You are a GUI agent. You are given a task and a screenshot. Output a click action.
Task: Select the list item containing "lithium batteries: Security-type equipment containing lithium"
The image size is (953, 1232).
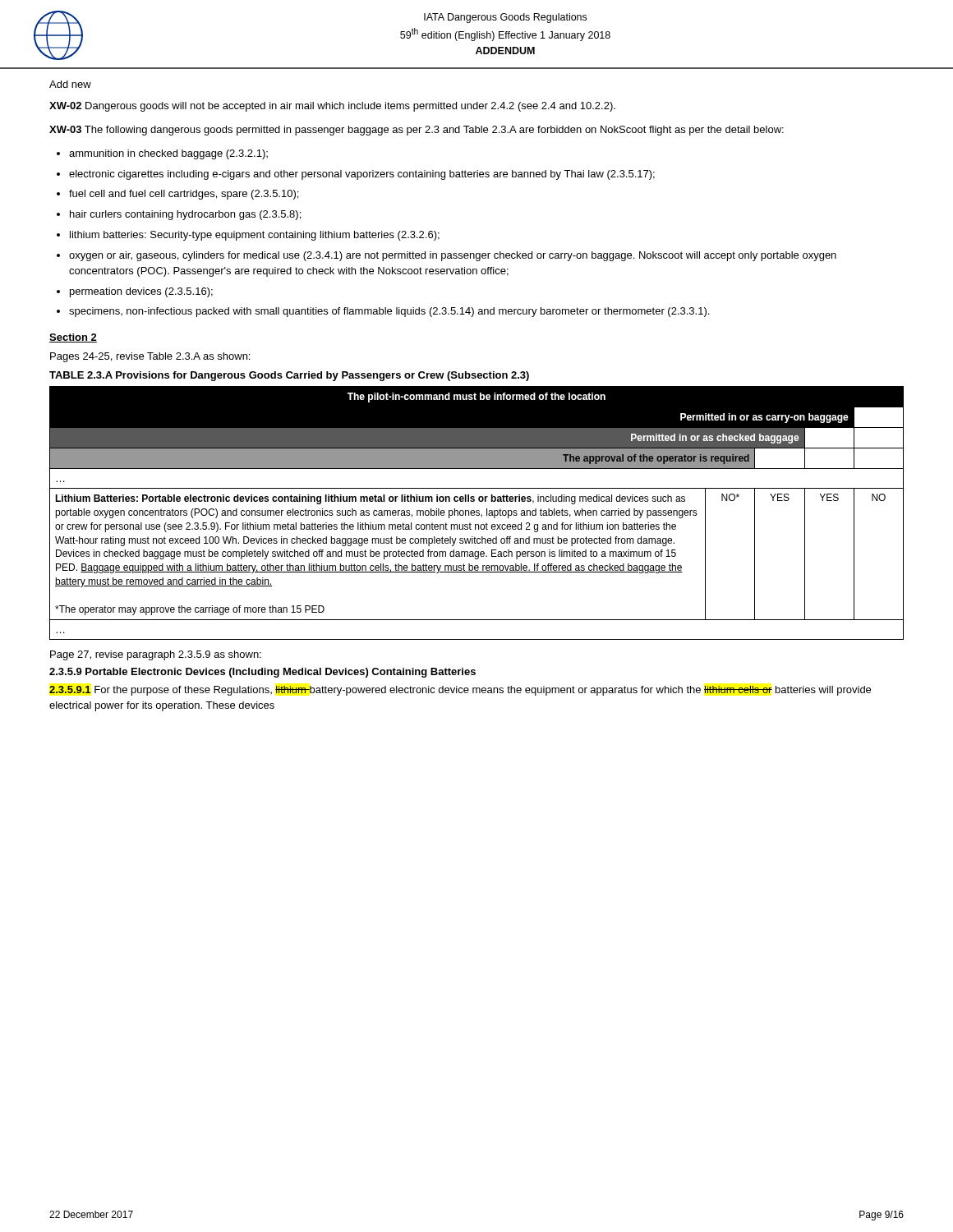(x=254, y=235)
